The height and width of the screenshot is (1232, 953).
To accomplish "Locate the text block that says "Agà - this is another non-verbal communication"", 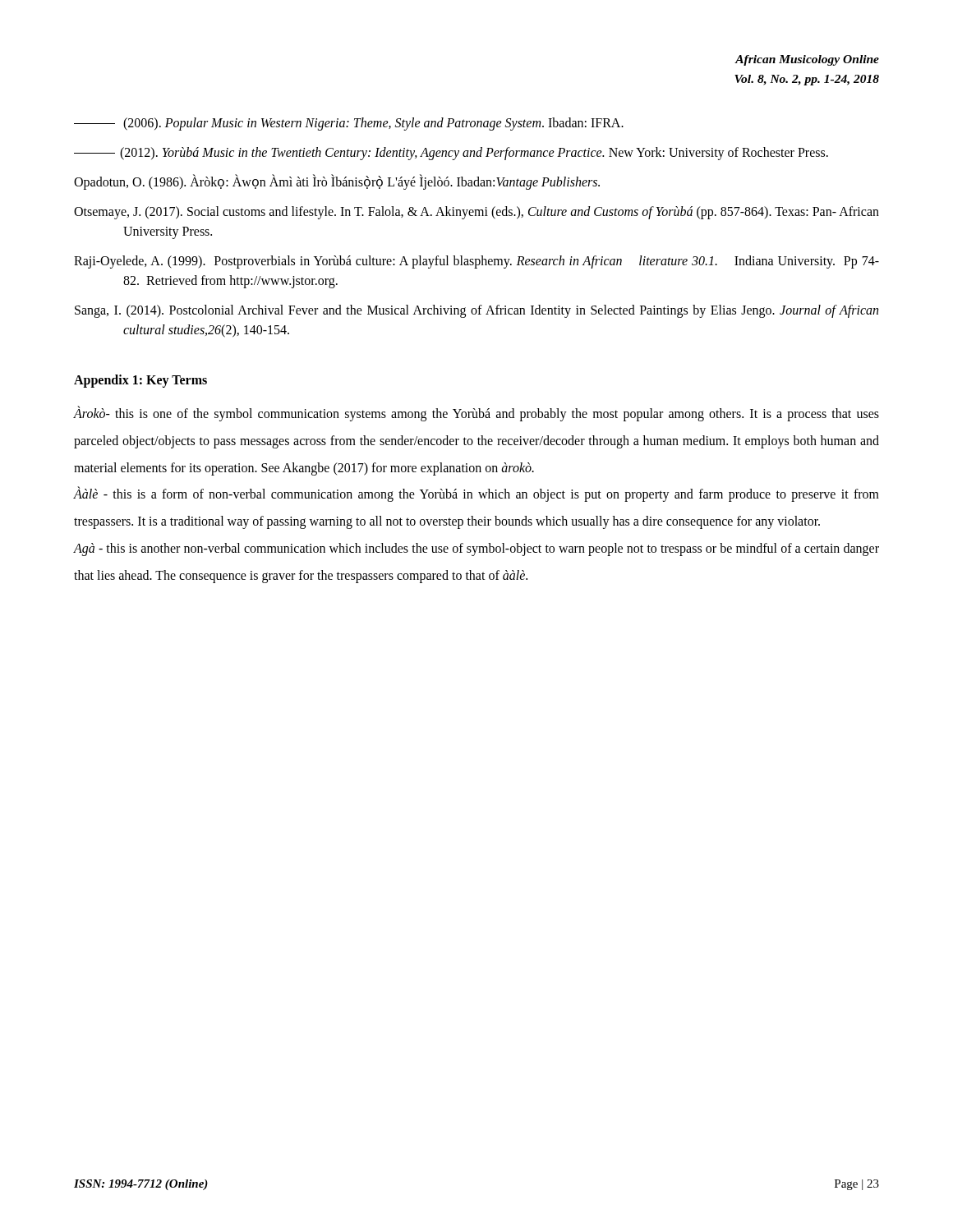I will 476,562.
